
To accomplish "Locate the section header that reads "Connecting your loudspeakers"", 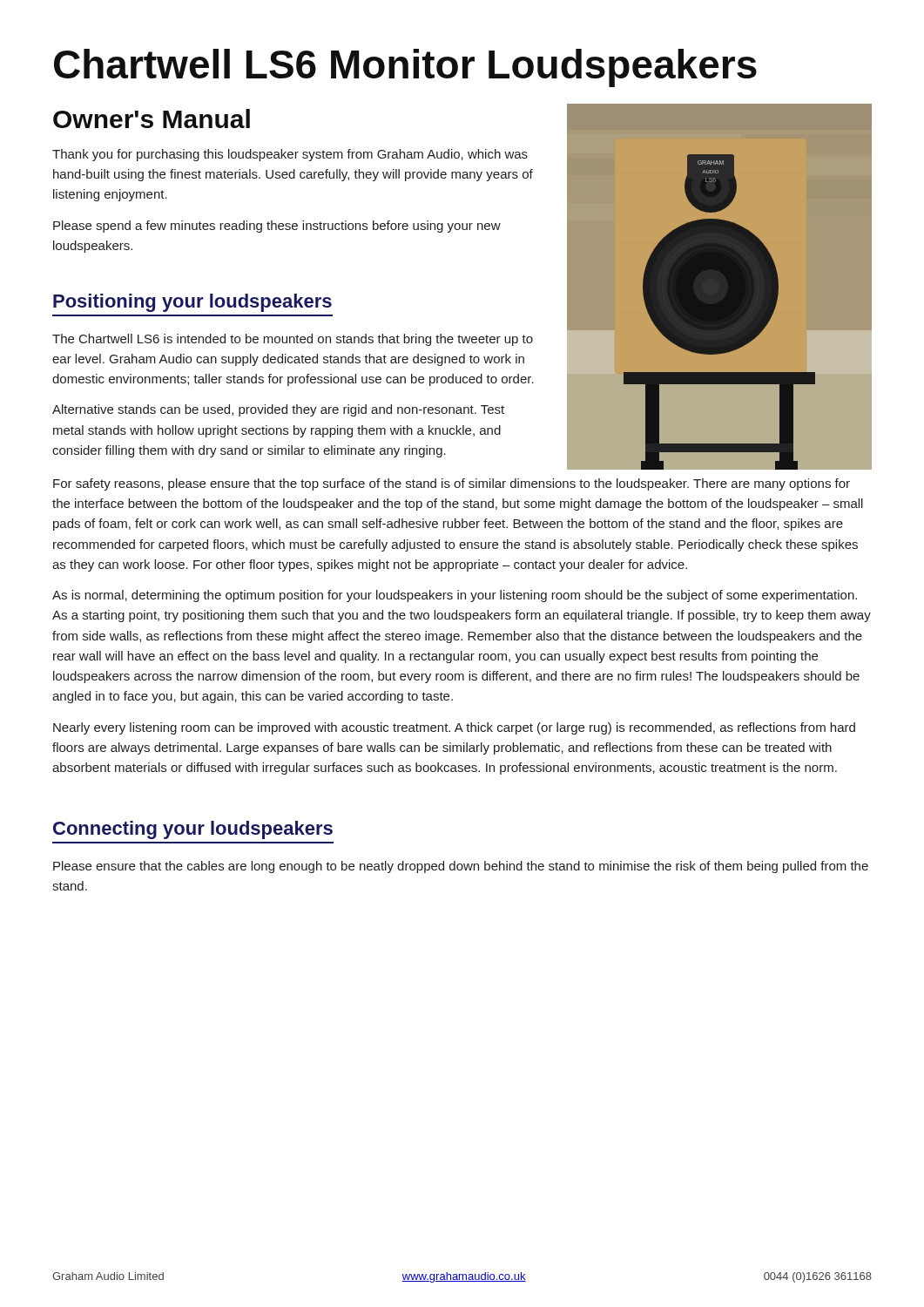I will coord(193,830).
